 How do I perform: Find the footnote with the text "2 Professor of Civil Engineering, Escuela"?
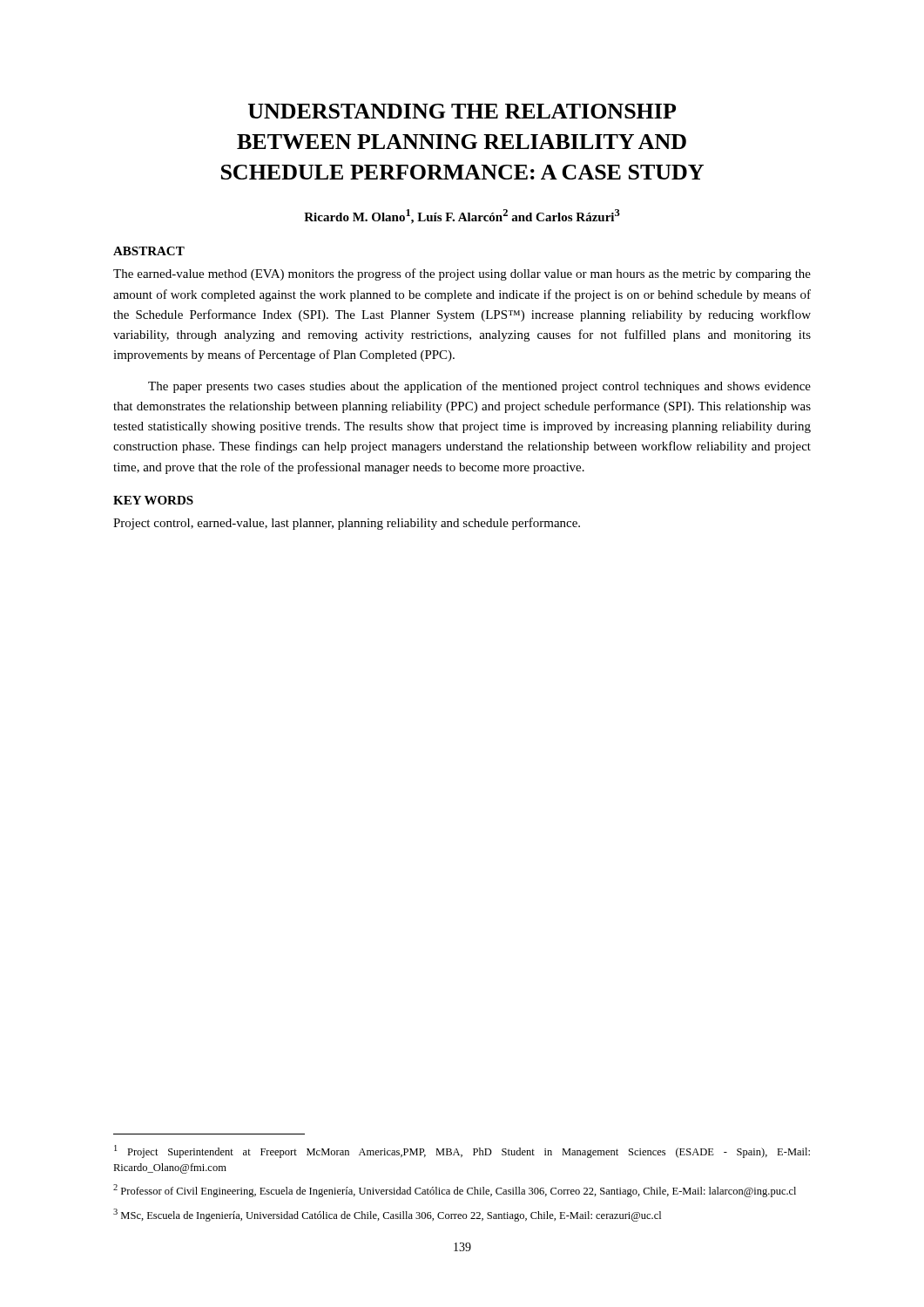[455, 1190]
